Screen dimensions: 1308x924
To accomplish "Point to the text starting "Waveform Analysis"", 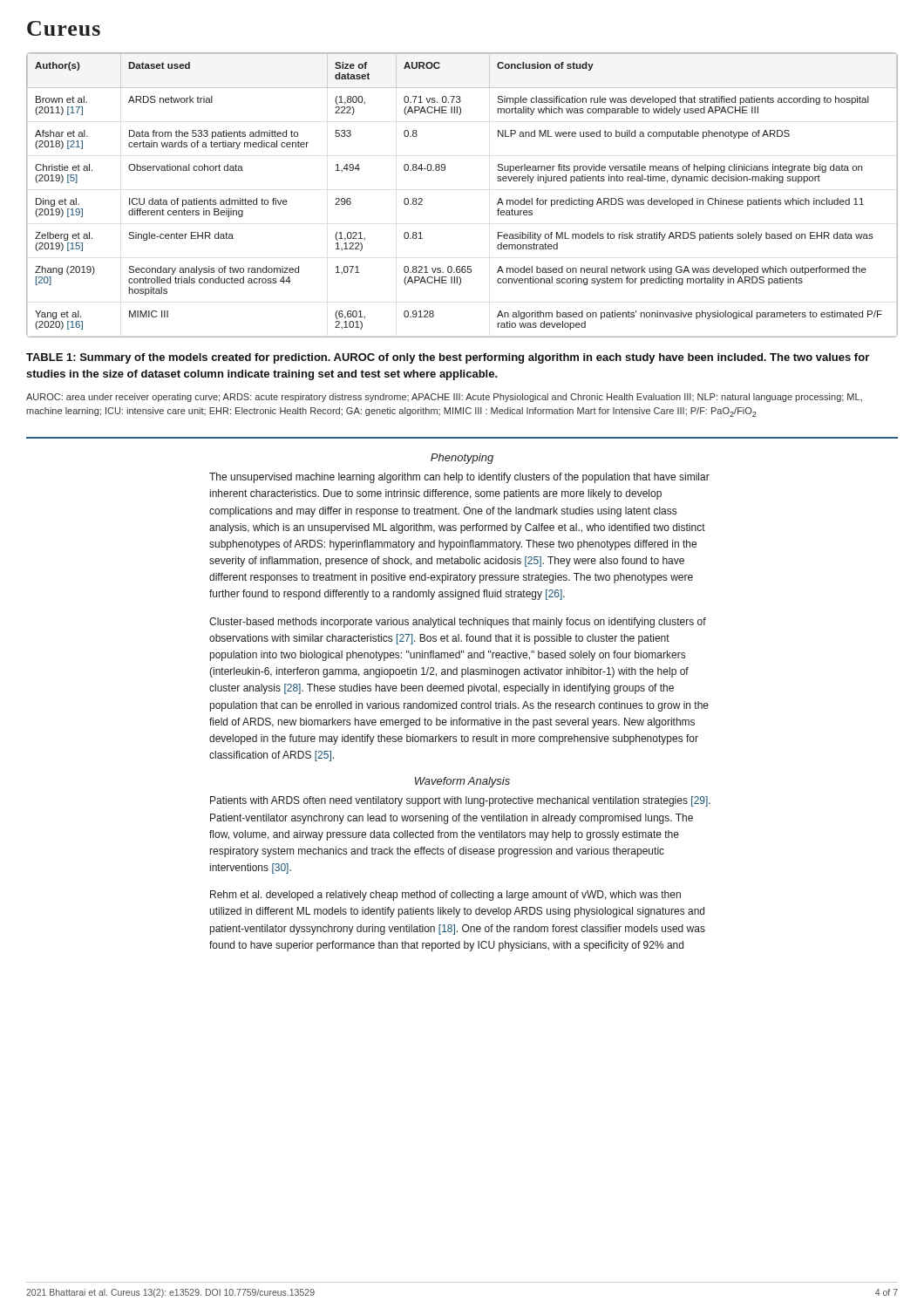I will pos(462,781).
